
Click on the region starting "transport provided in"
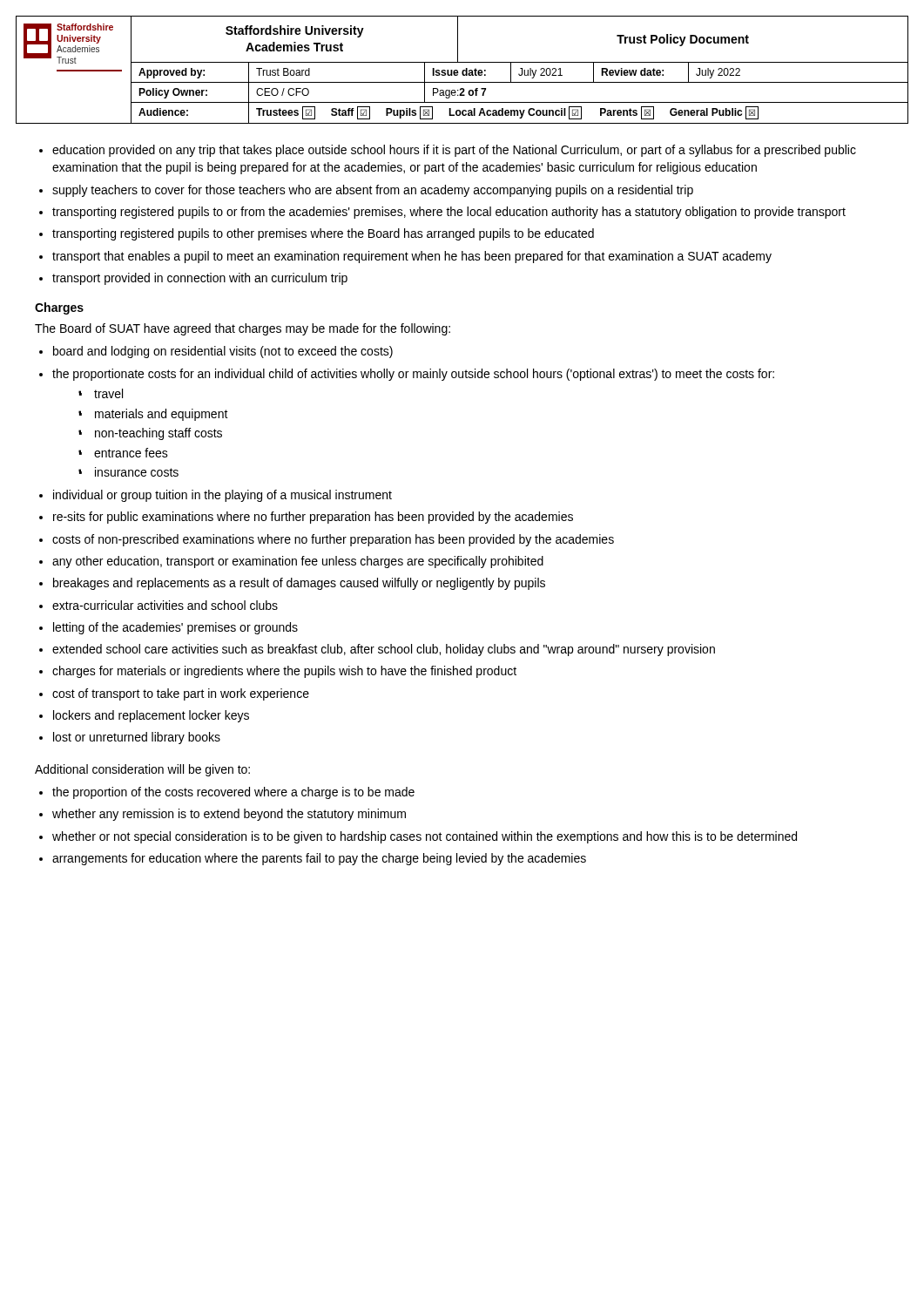tap(200, 278)
